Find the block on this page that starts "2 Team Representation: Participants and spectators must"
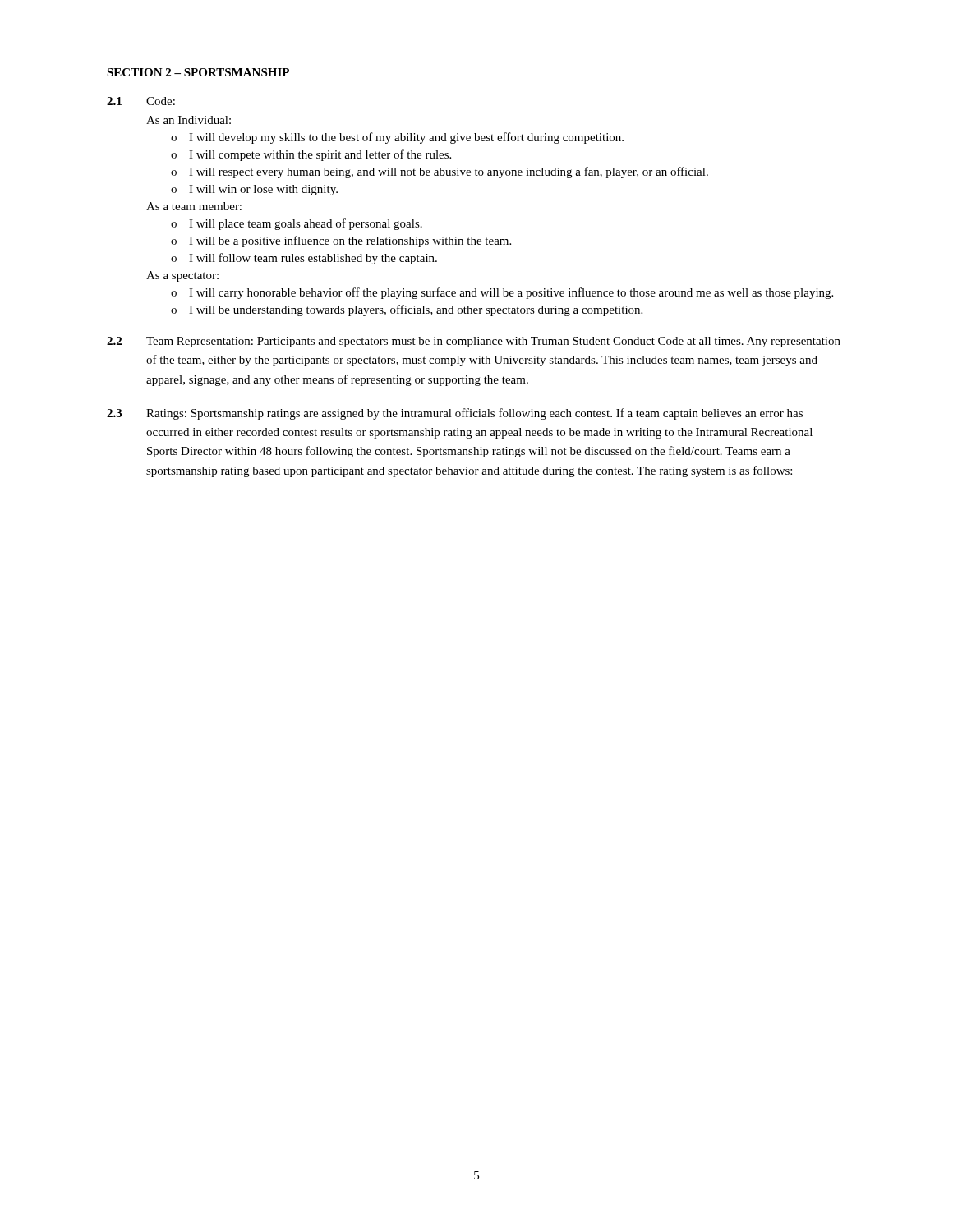The image size is (953, 1232). 476,360
